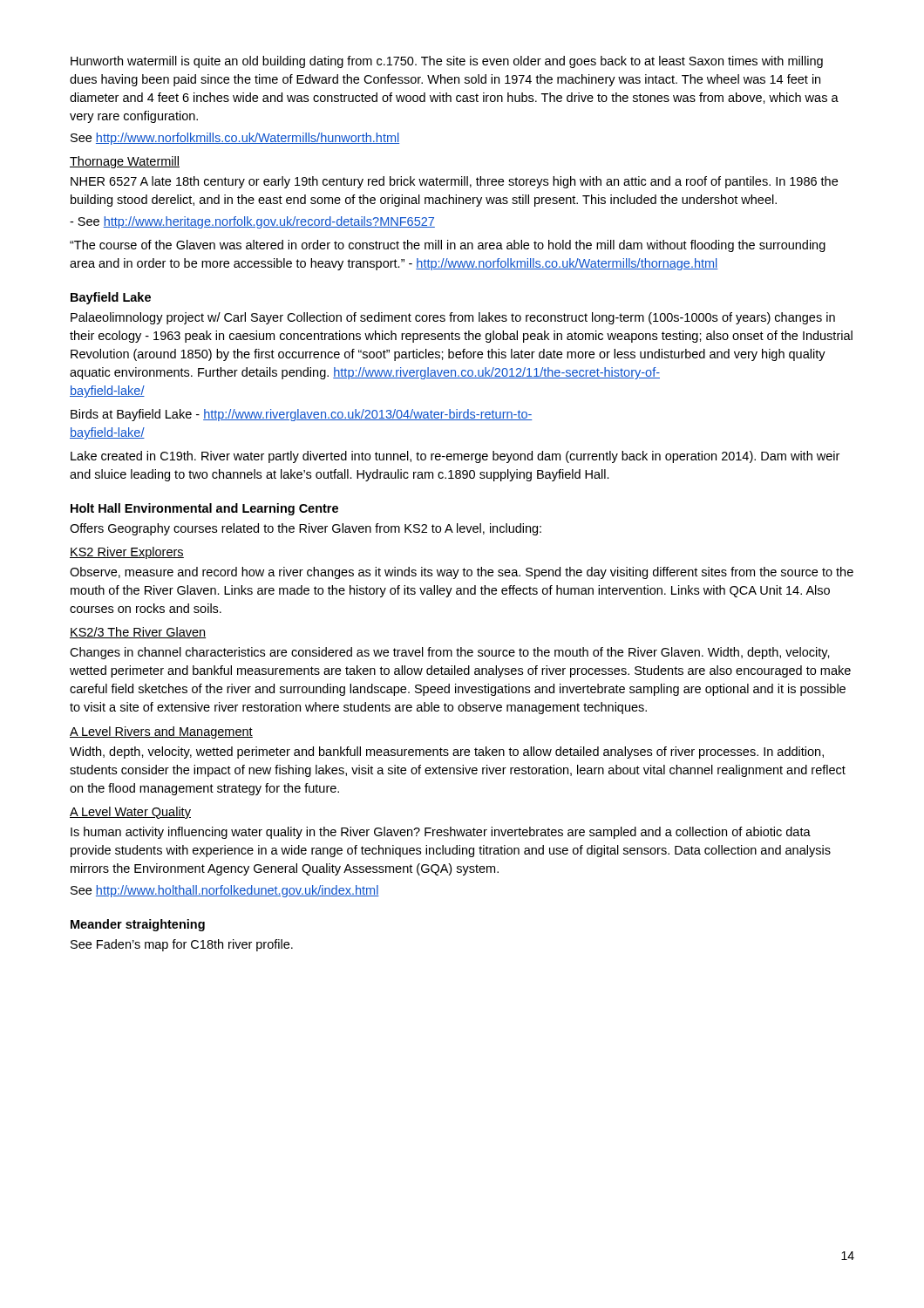Navigate to the element starting "Offers Geography courses related to"
Image resolution: width=924 pixels, height=1308 pixels.
pos(462,529)
